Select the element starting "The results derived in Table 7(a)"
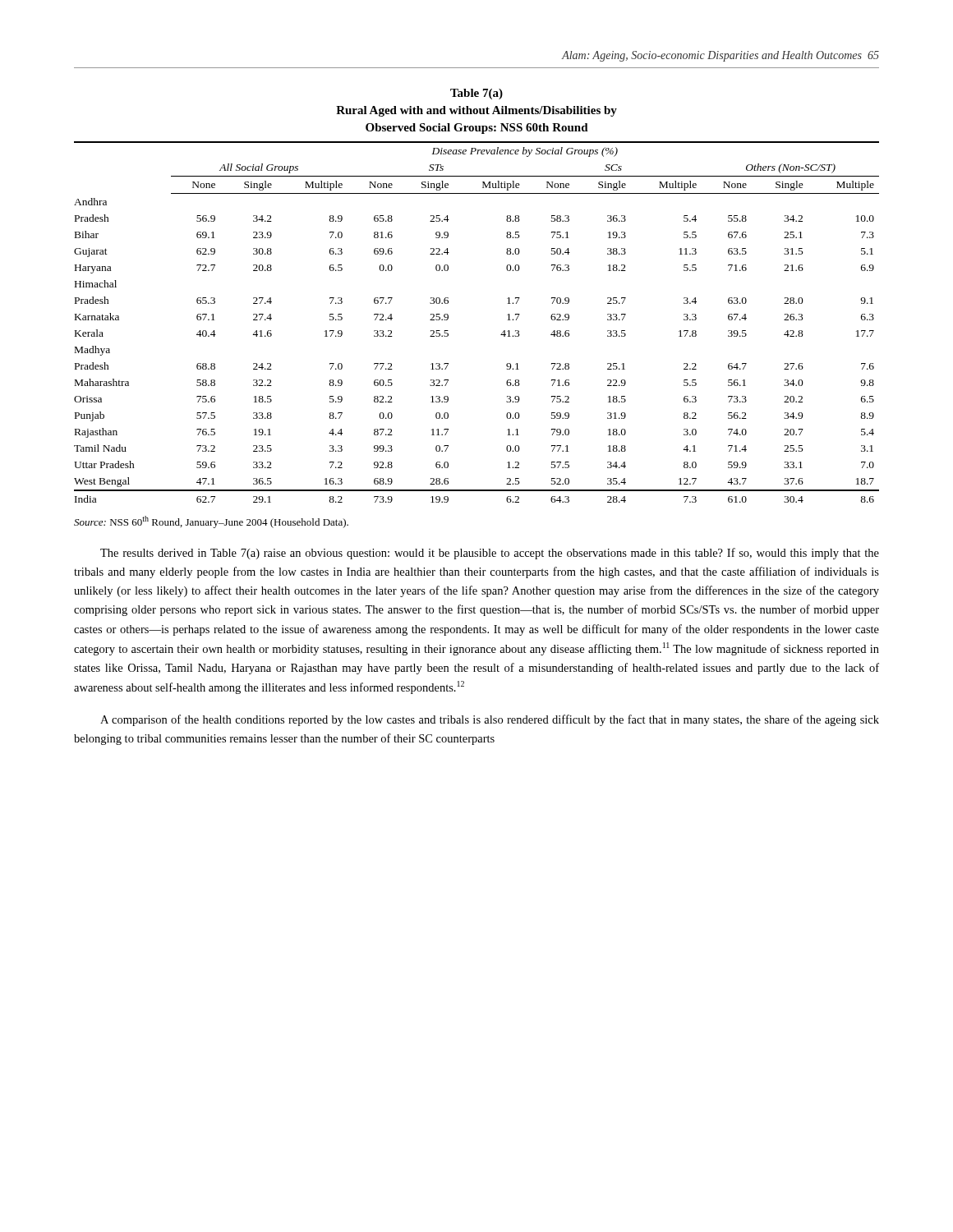The width and height of the screenshot is (953, 1232). click(476, 620)
